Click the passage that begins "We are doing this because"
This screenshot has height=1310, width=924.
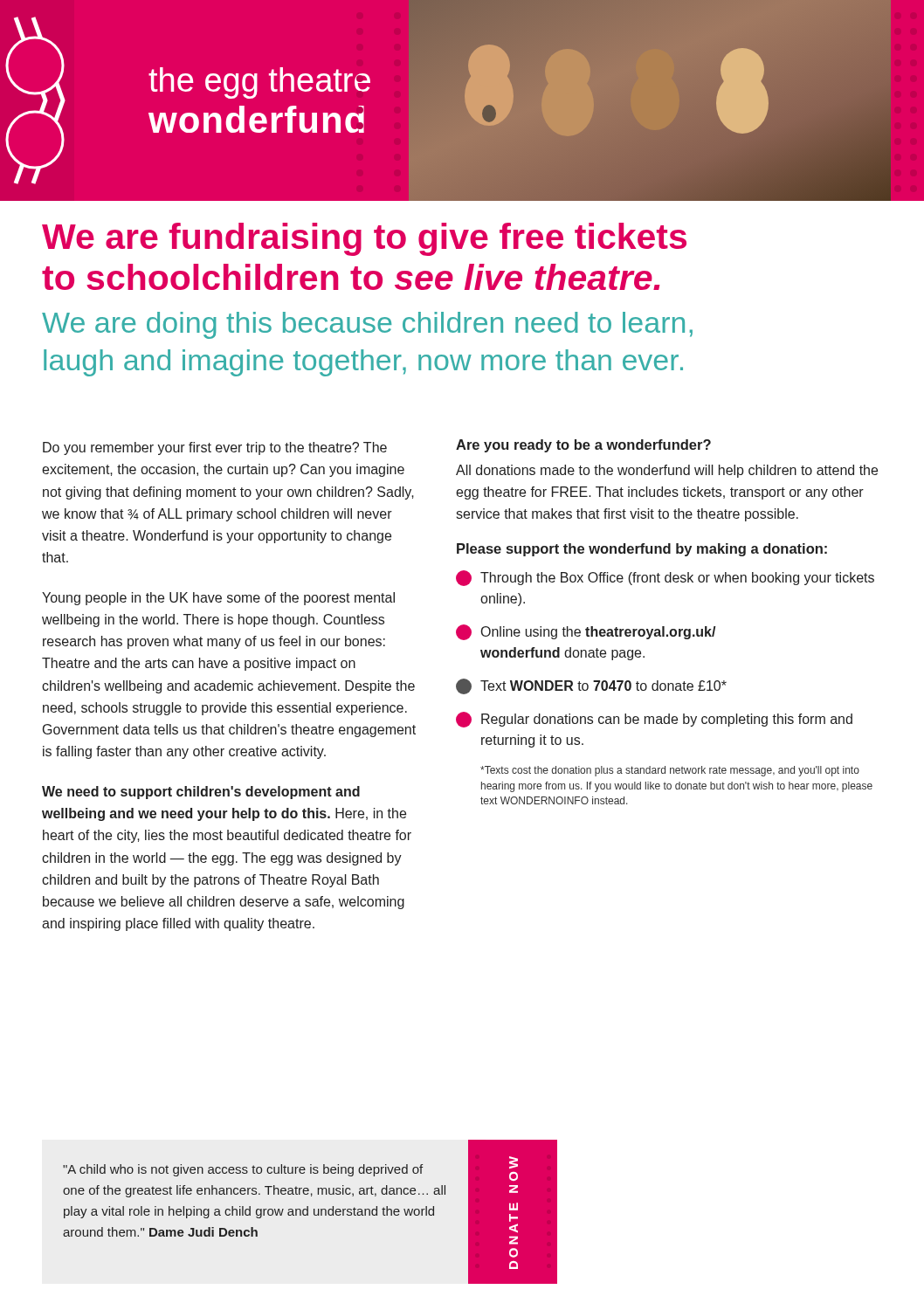point(368,341)
